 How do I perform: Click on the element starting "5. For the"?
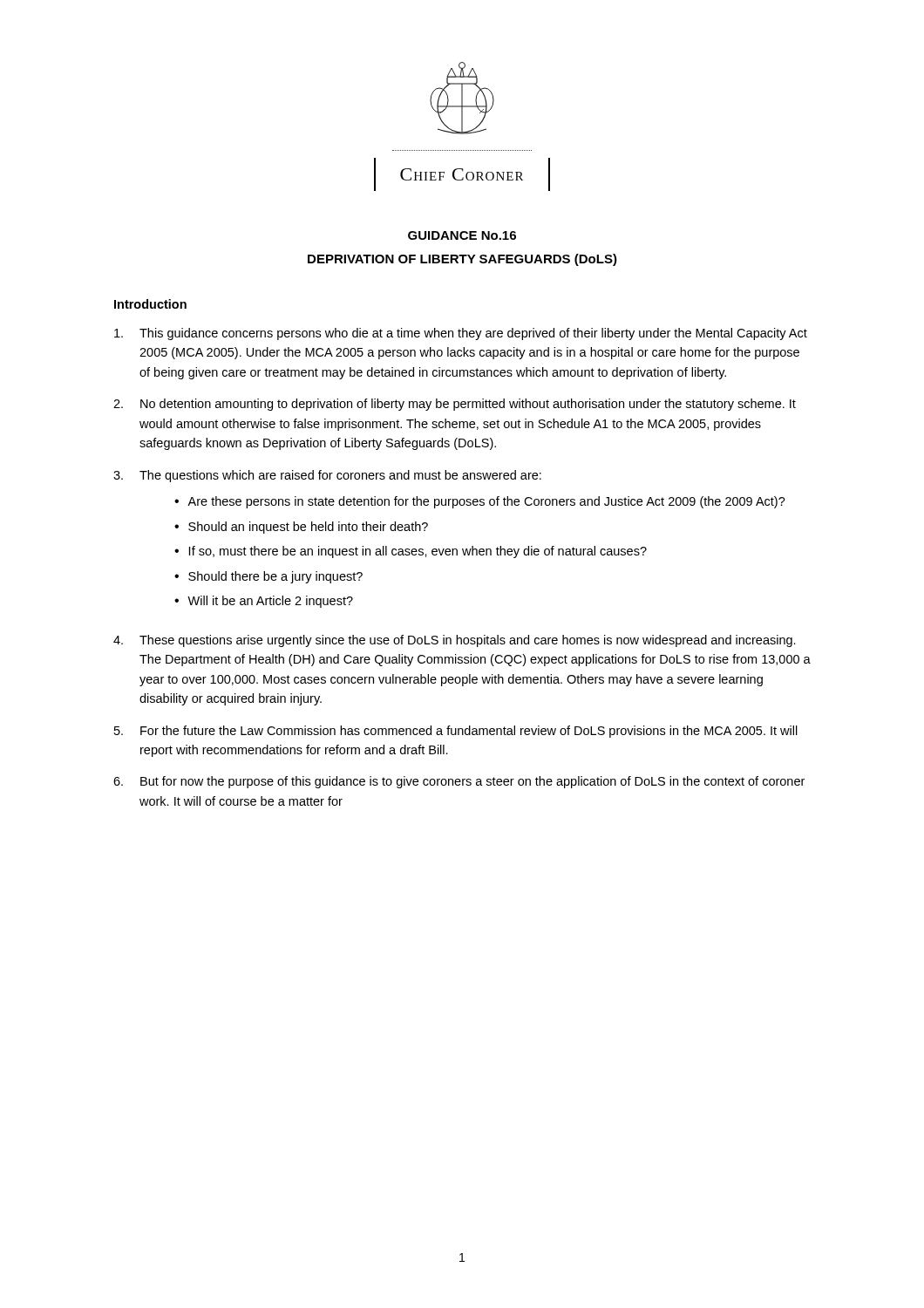(462, 740)
